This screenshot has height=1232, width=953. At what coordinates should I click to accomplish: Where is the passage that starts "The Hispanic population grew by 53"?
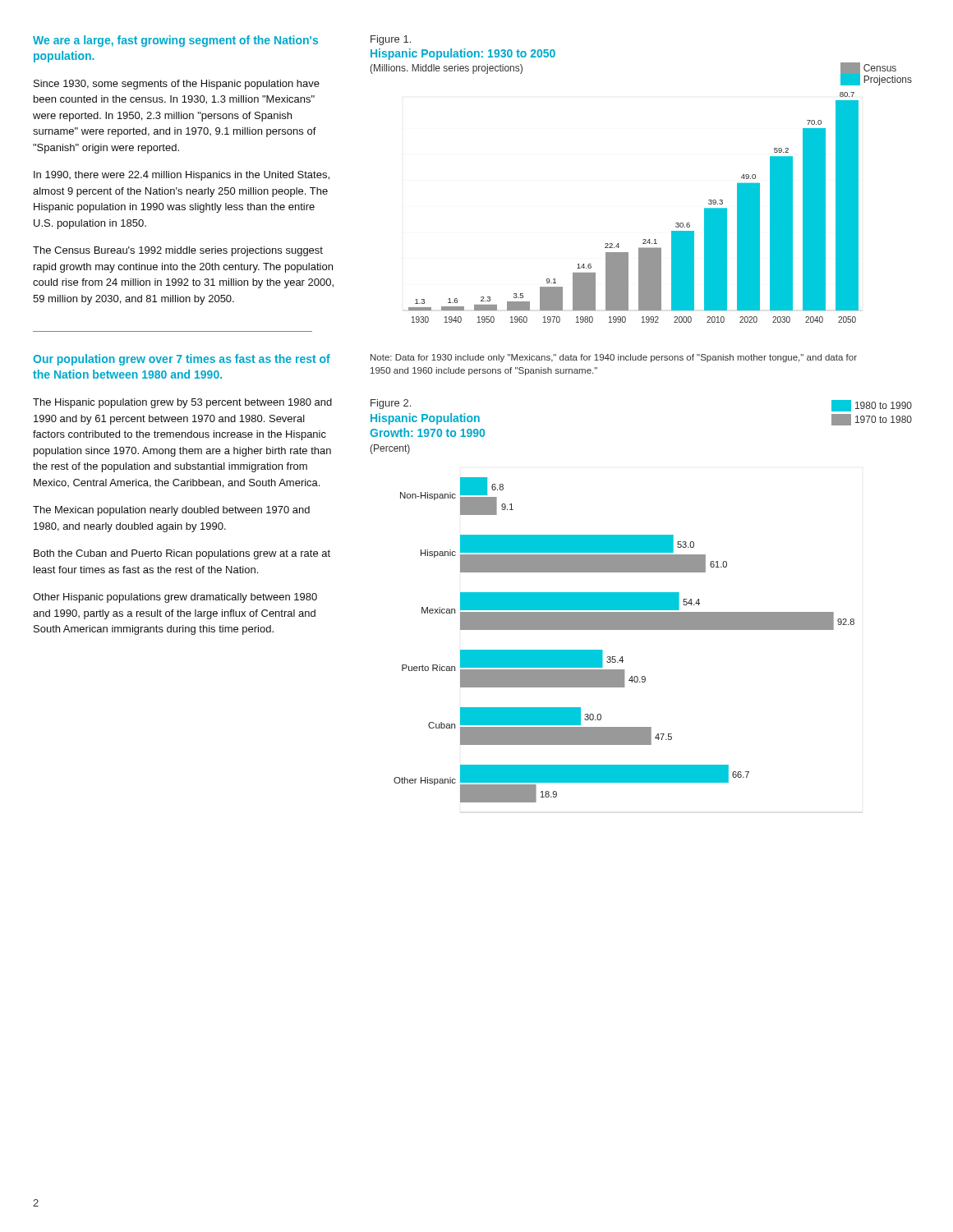[182, 442]
